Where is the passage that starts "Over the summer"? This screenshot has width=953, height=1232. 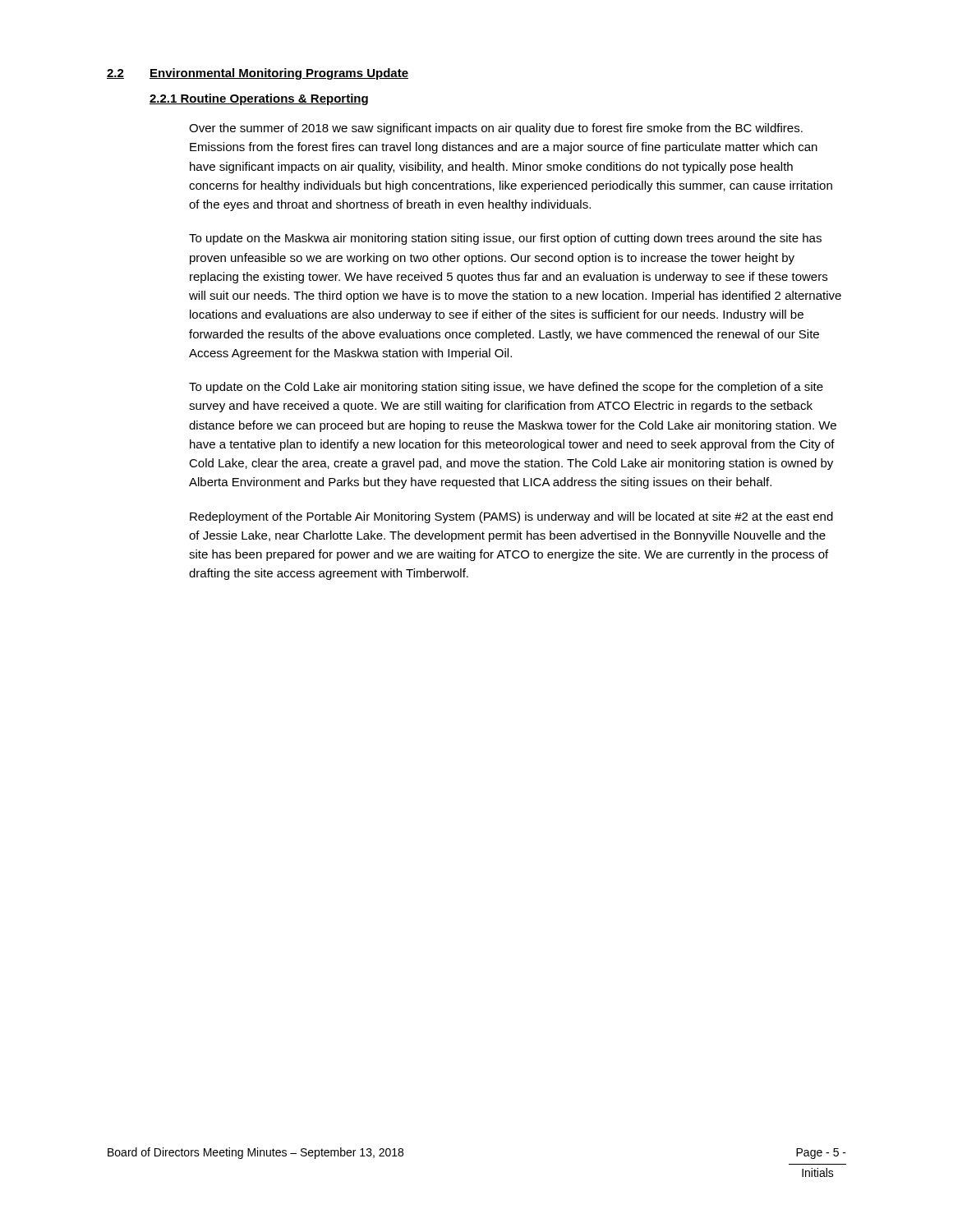(511, 166)
